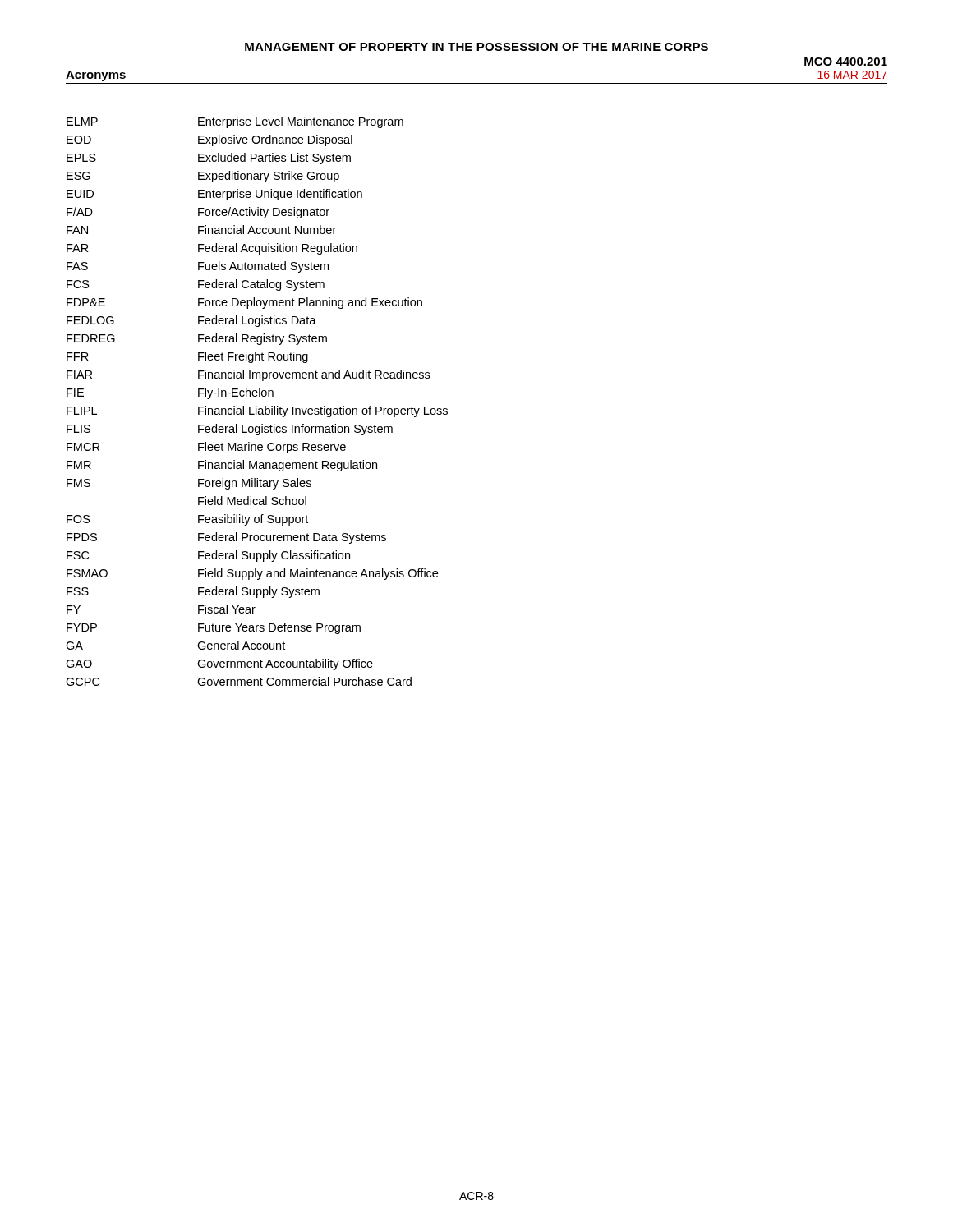Image resolution: width=953 pixels, height=1232 pixels.
Task: Select the list item containing "FDP&E Force Deployment Planning and Execution"
Action: [x=244, y=303]
